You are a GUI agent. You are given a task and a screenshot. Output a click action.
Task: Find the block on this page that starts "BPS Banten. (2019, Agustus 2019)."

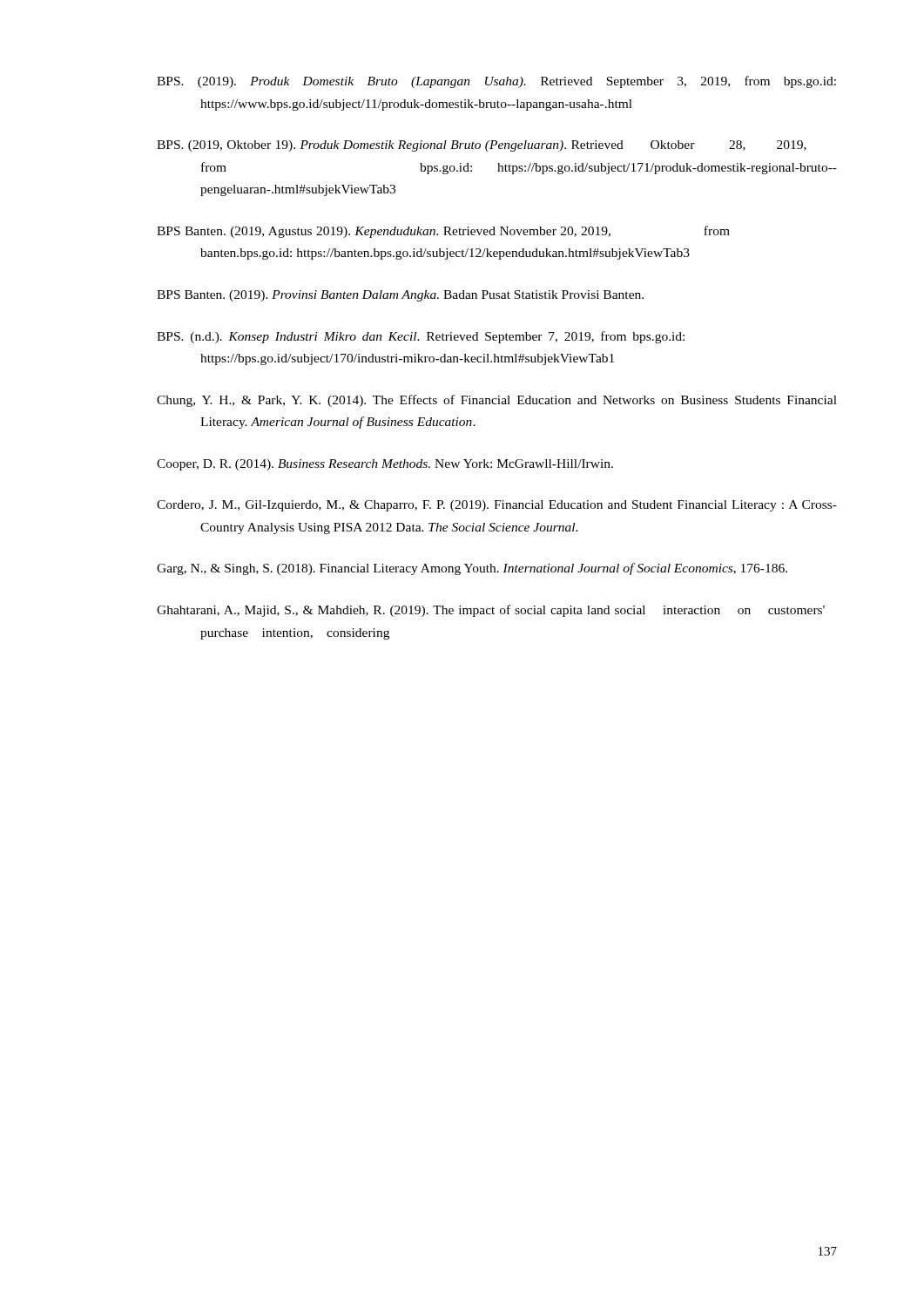click(497, 241)
